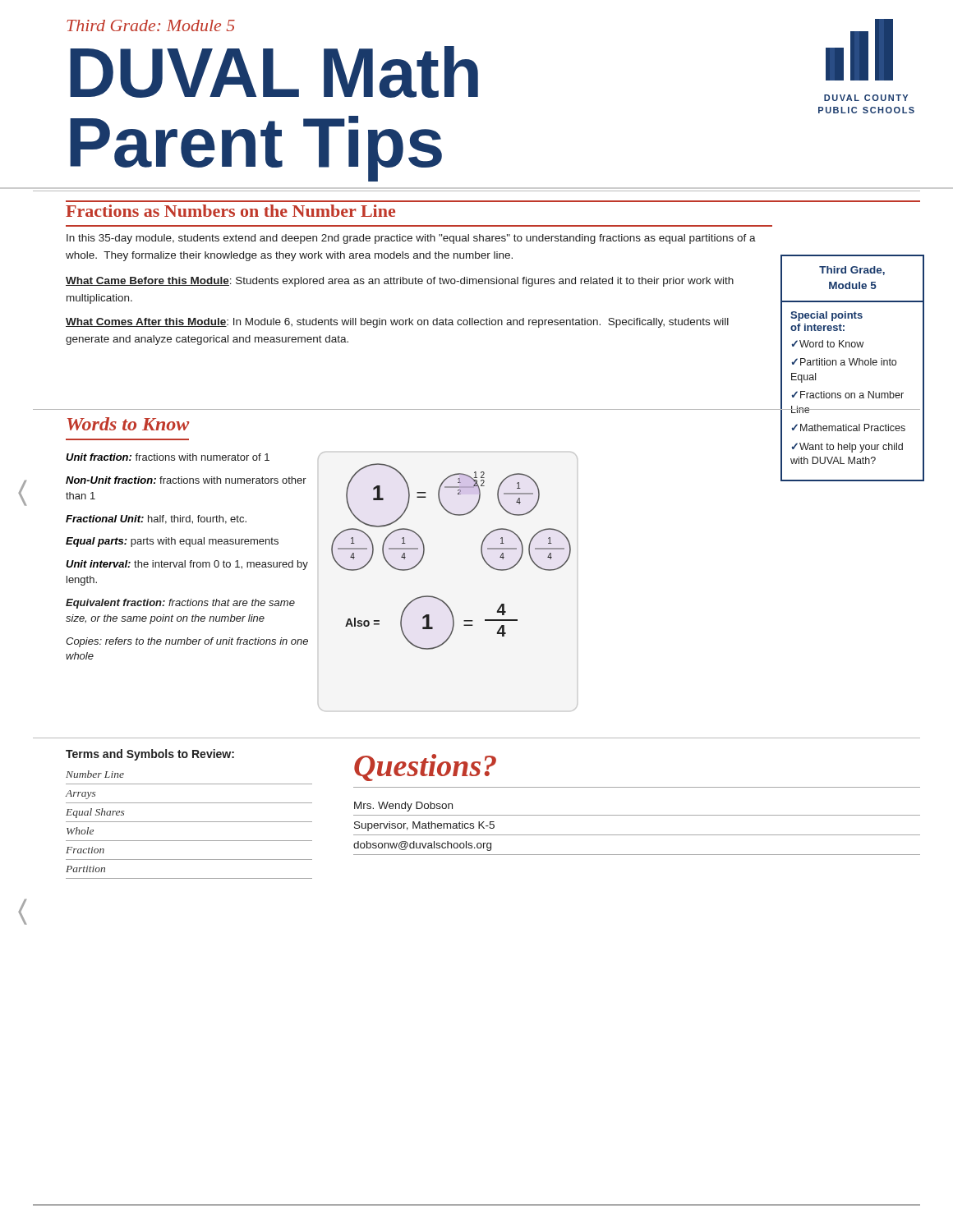Select the text block starting "Fractional Unit: half, third,"
The image size is (953, 1232).
pos(157,518)
